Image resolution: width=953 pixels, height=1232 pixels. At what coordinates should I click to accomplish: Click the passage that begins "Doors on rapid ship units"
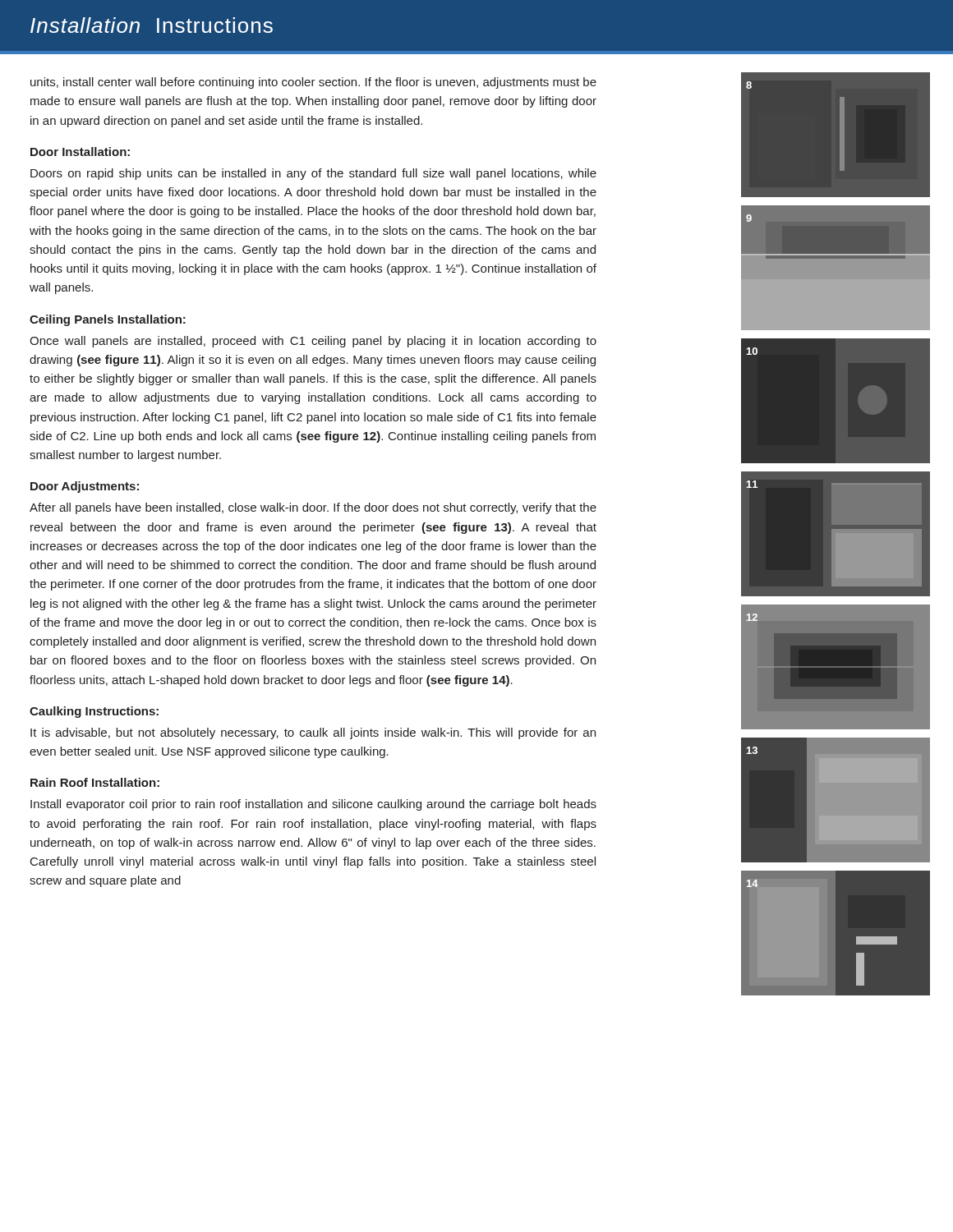[x=313, y=230]
